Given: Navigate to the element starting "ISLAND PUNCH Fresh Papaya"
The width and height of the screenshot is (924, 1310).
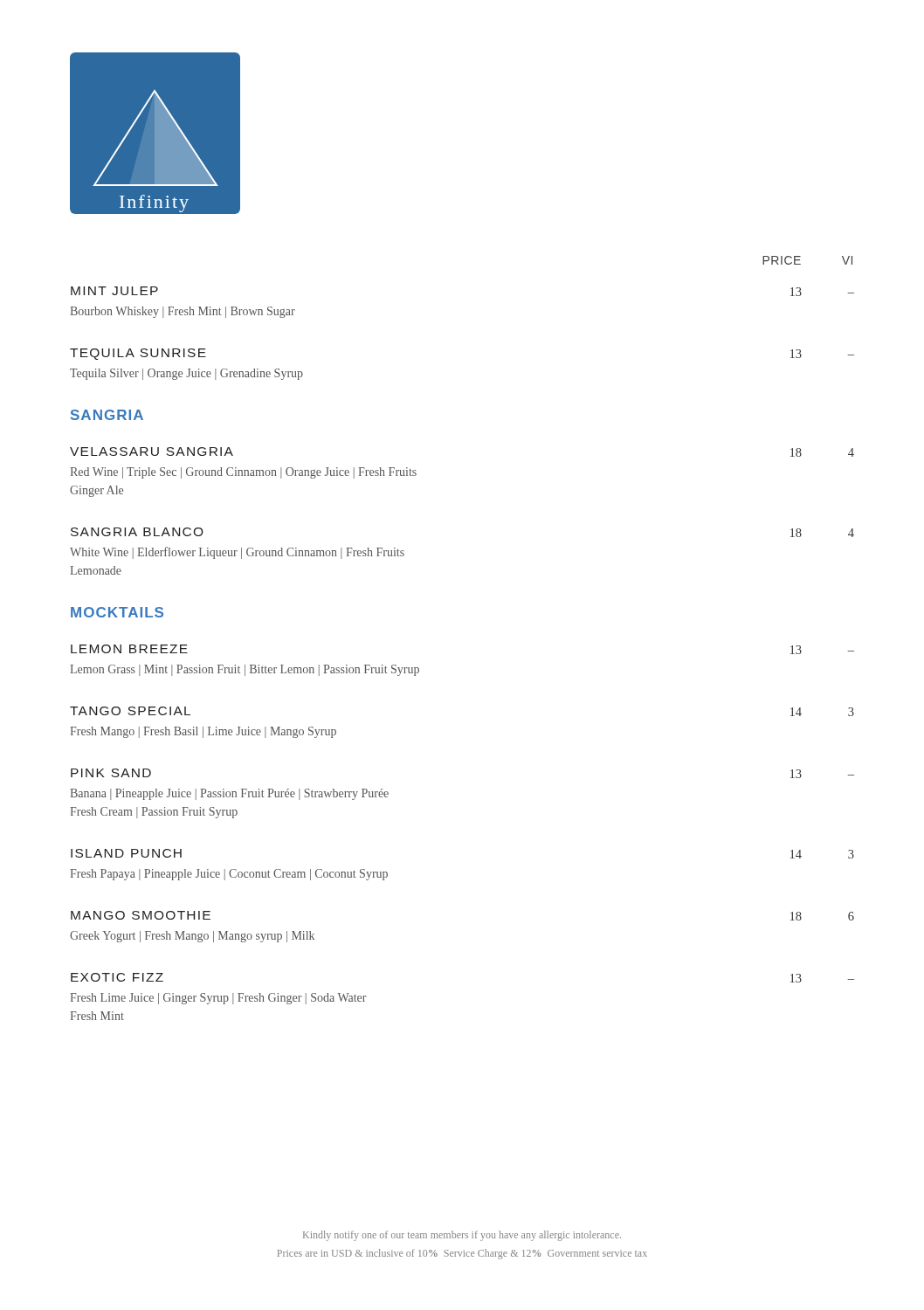Looking at the screenshot, I should (x=122, y=855).
